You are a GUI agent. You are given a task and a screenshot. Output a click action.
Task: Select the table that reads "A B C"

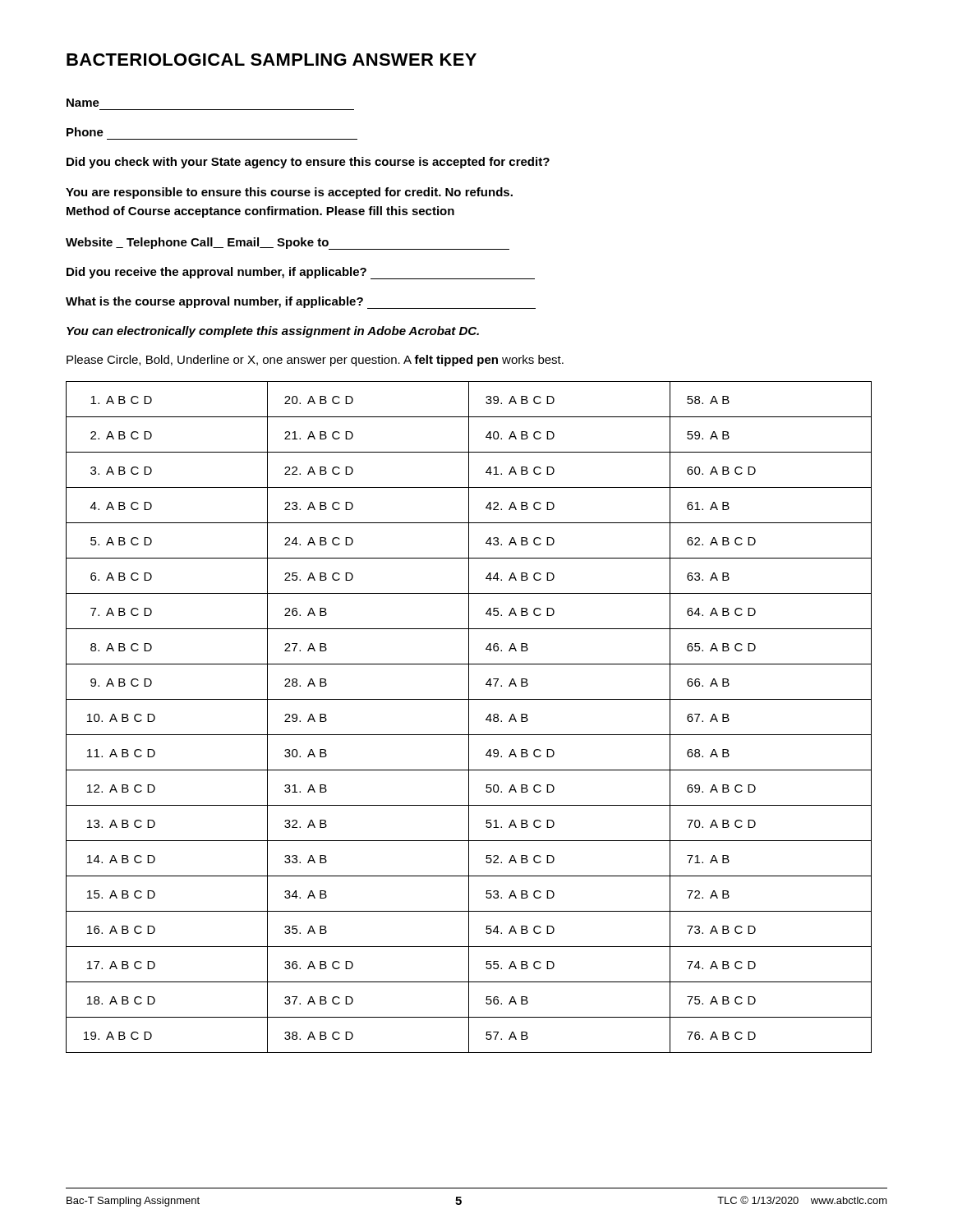tap(476, 717)
